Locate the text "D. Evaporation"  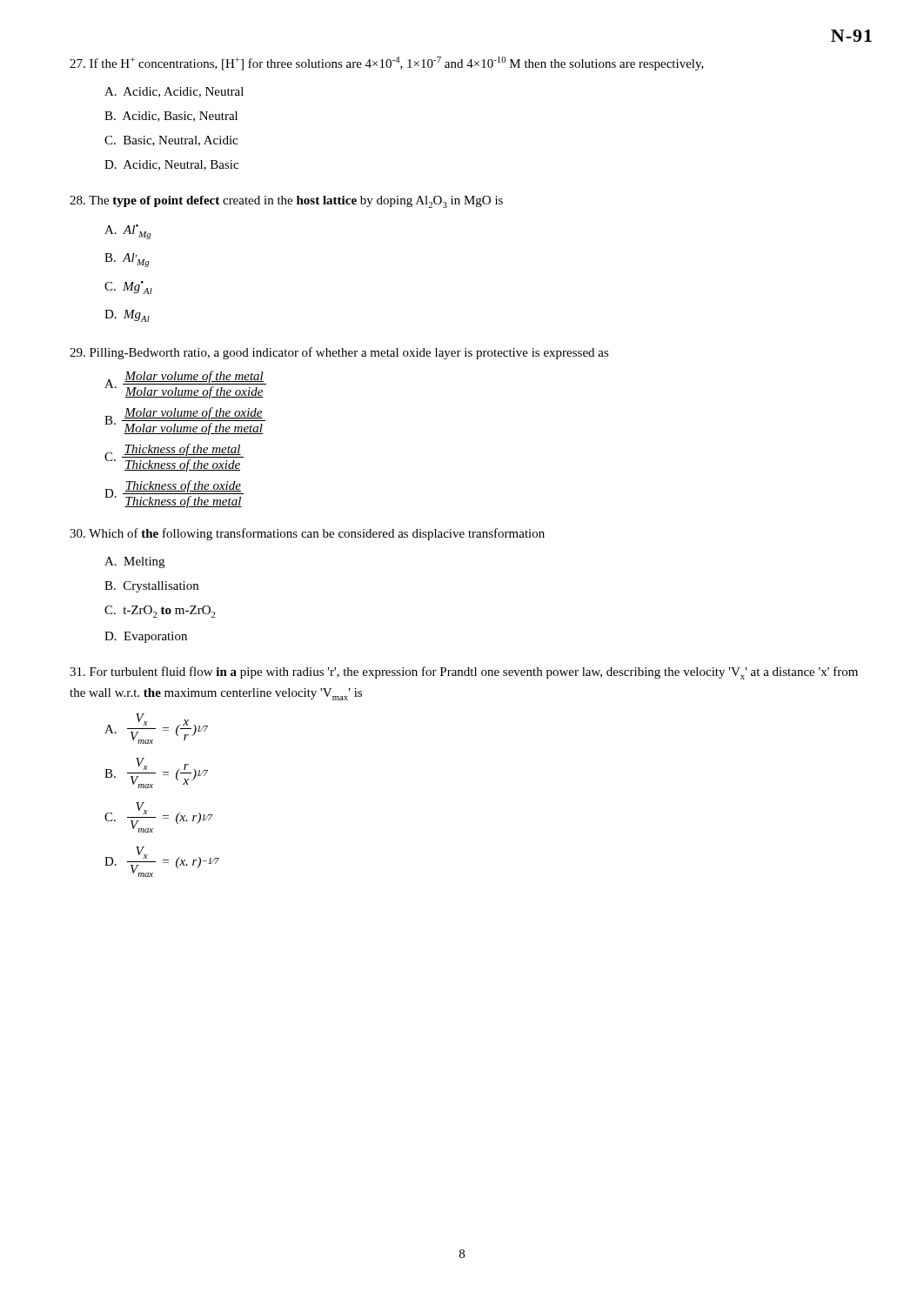click(146, 636)
